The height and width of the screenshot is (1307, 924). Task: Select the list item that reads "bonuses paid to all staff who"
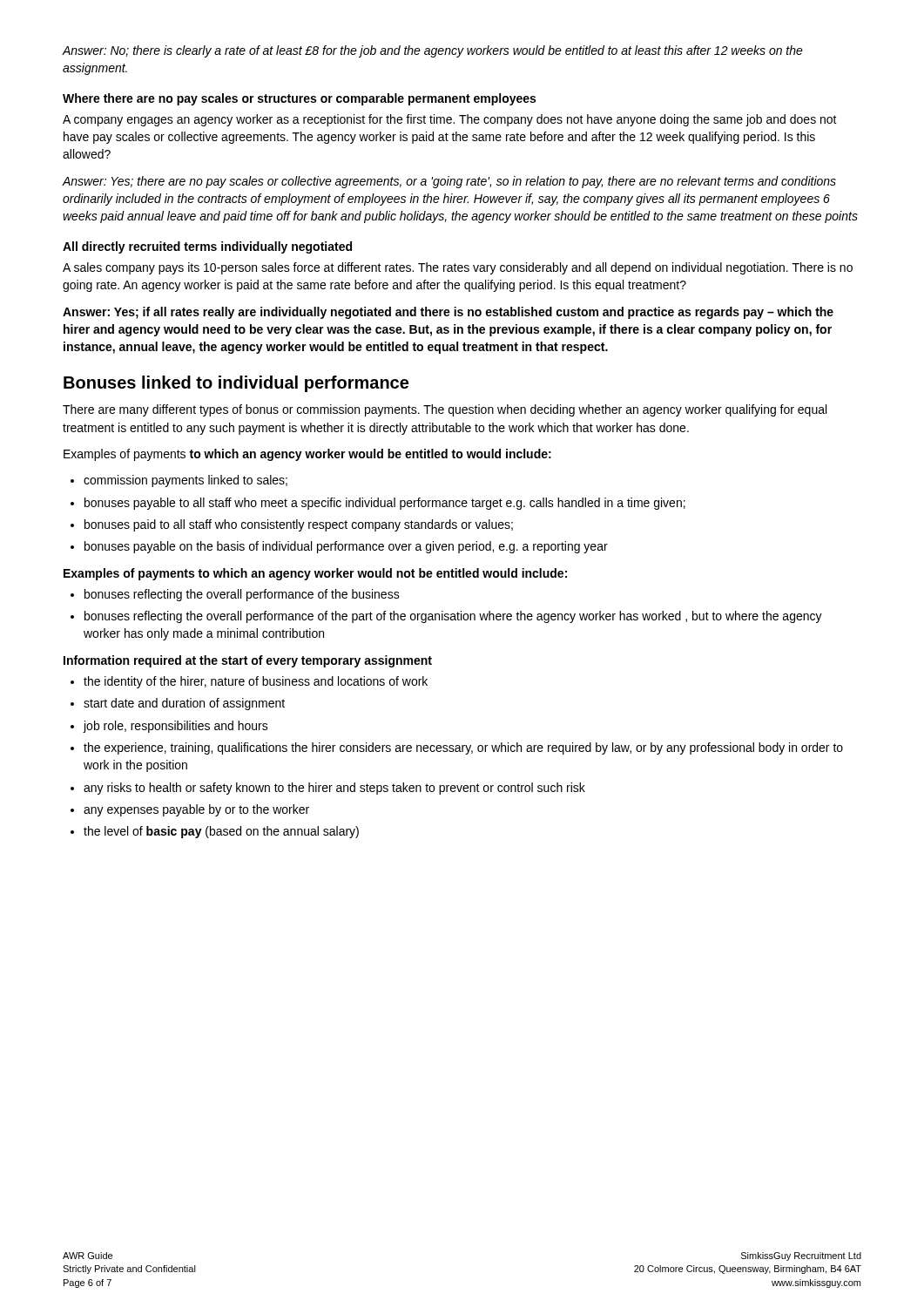click(299, 524)
